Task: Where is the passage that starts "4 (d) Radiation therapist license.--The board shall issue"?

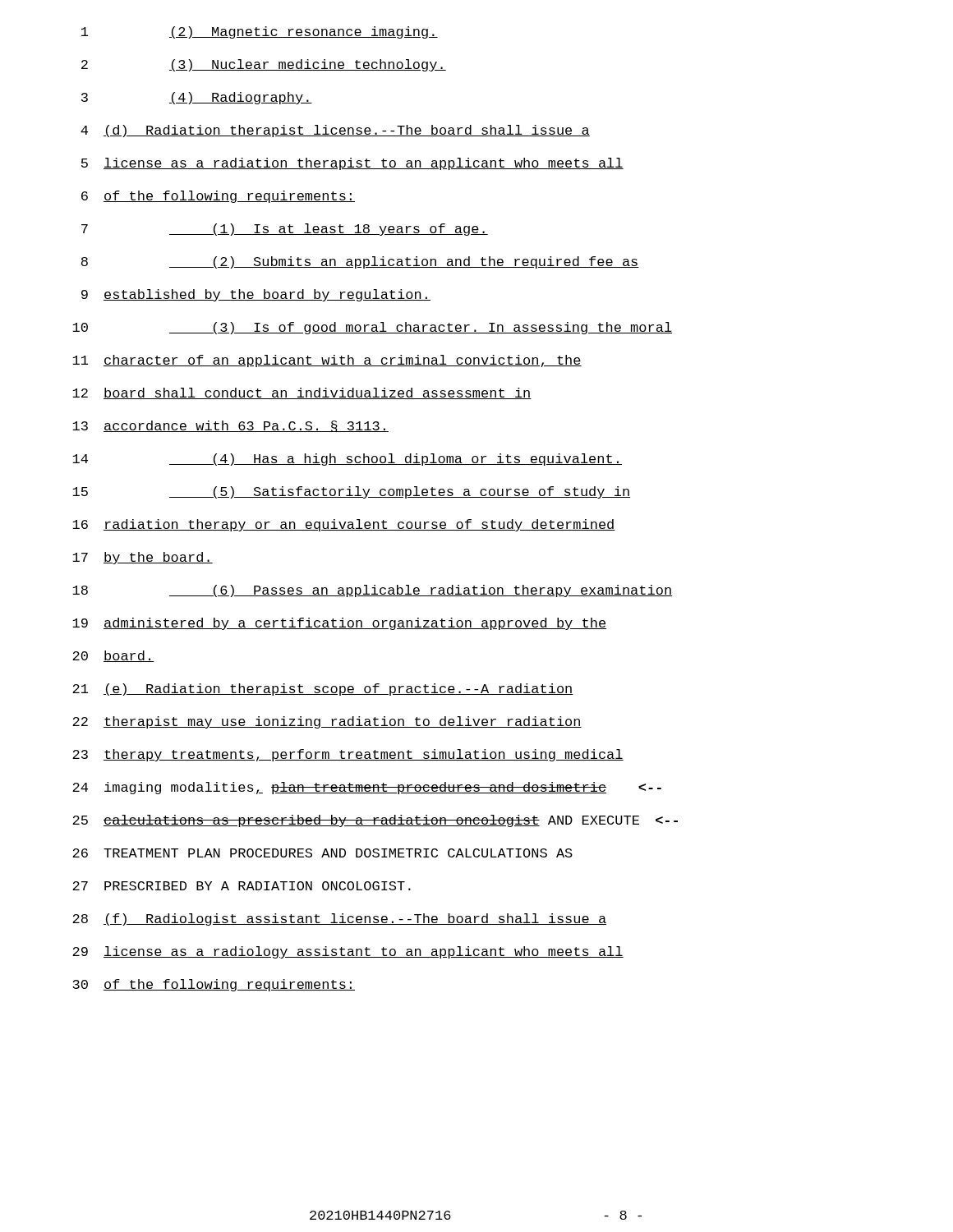Action: [476, 131]
